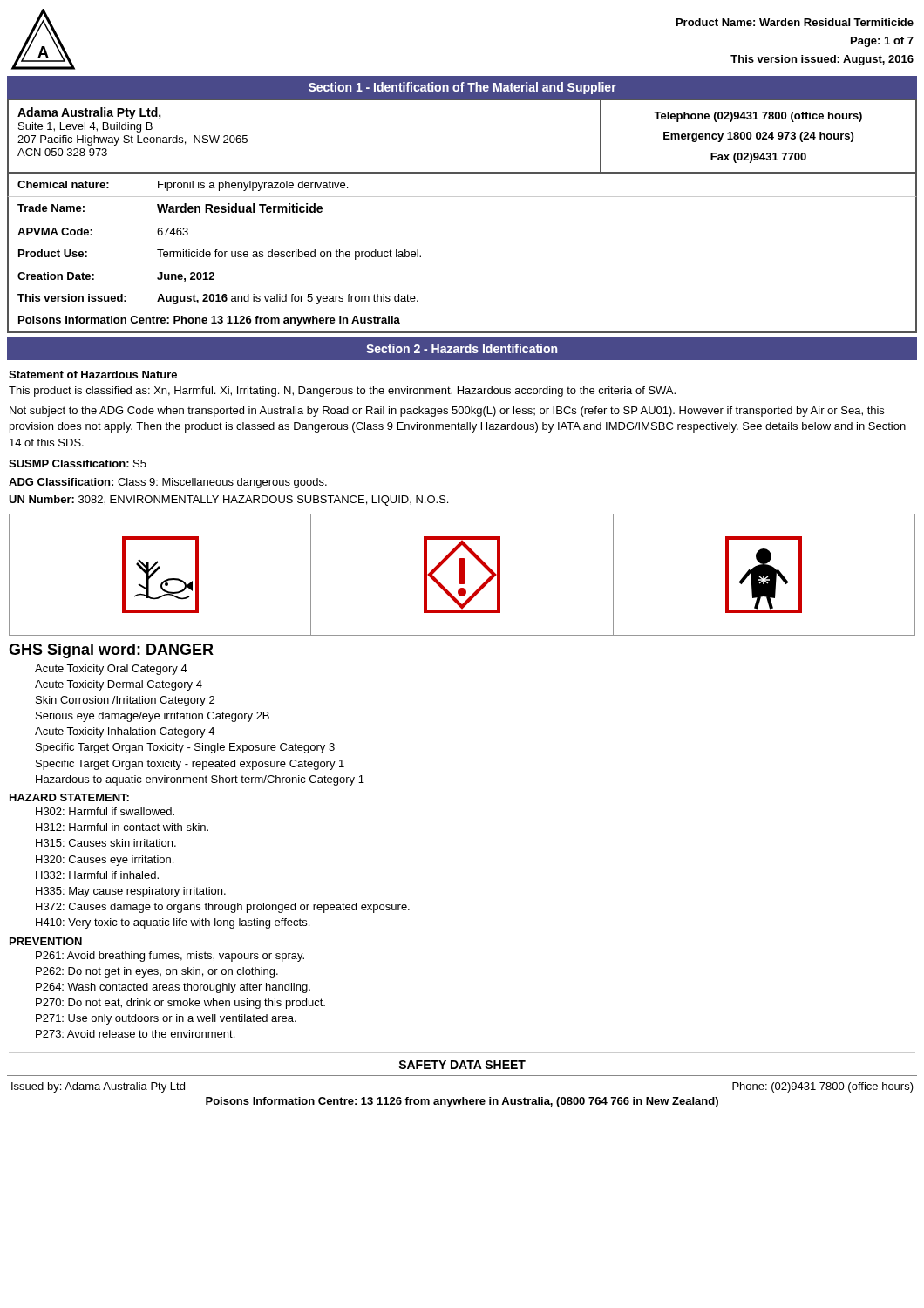Select the list item containing "Specific Target Organ Toxicity - Single"

point(185,747)
